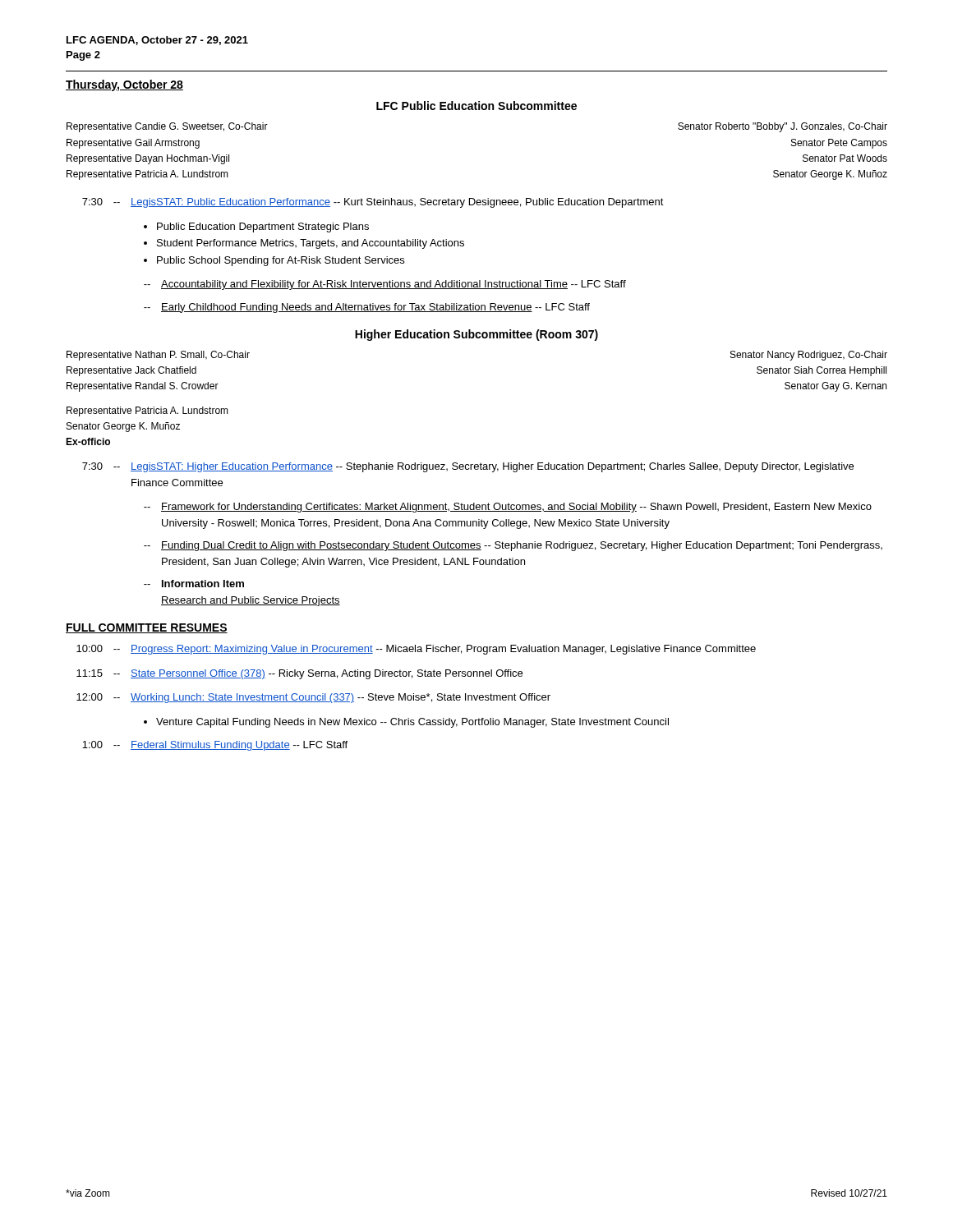Find the list item containing "Public Education Department Strategic Plans"
The image size is (953, 1232).
(263, 228)
